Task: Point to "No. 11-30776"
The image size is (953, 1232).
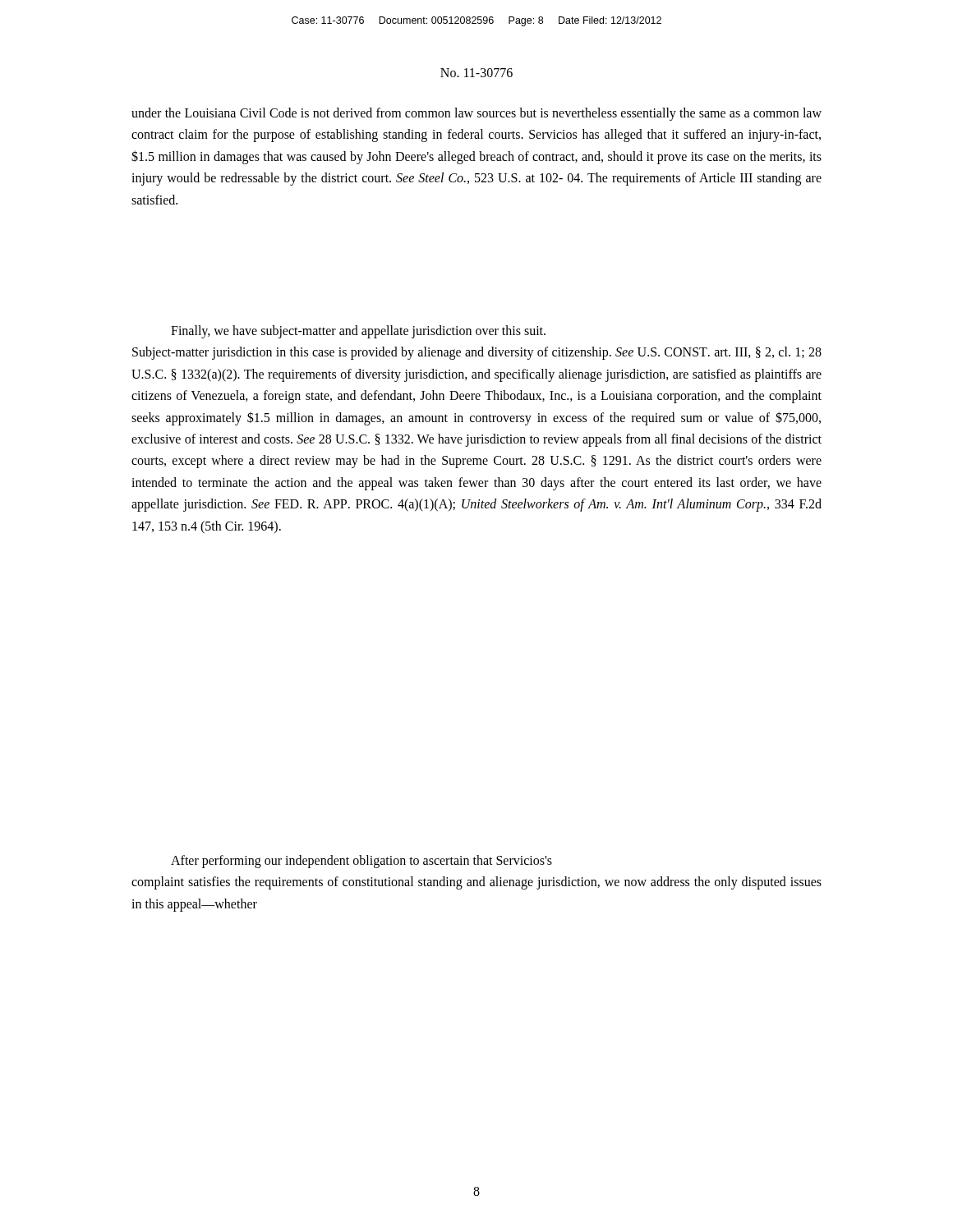Action: click(476, 73)
